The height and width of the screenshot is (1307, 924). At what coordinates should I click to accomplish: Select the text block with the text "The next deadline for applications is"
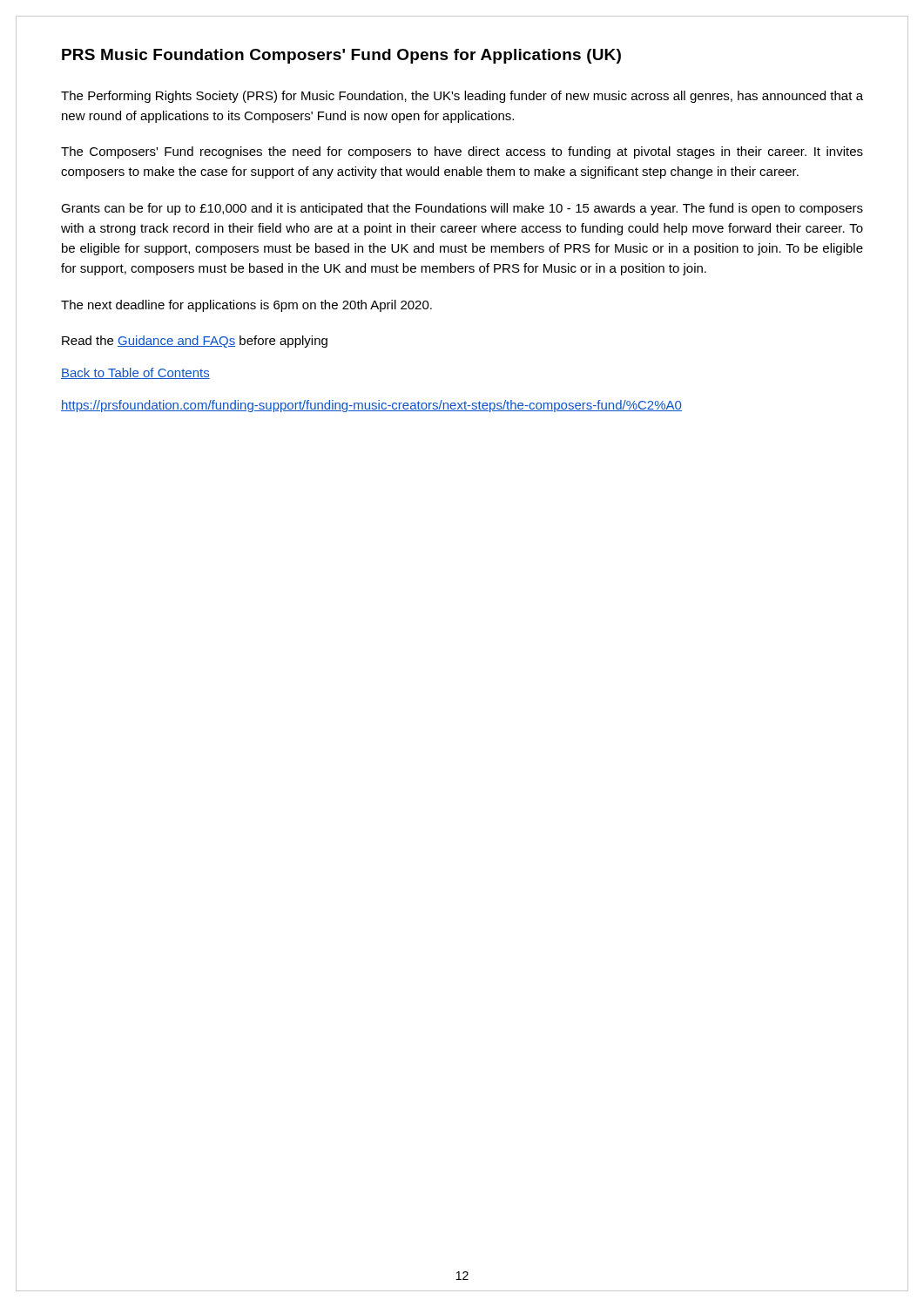pyautogui.click(x=247, y=304)
